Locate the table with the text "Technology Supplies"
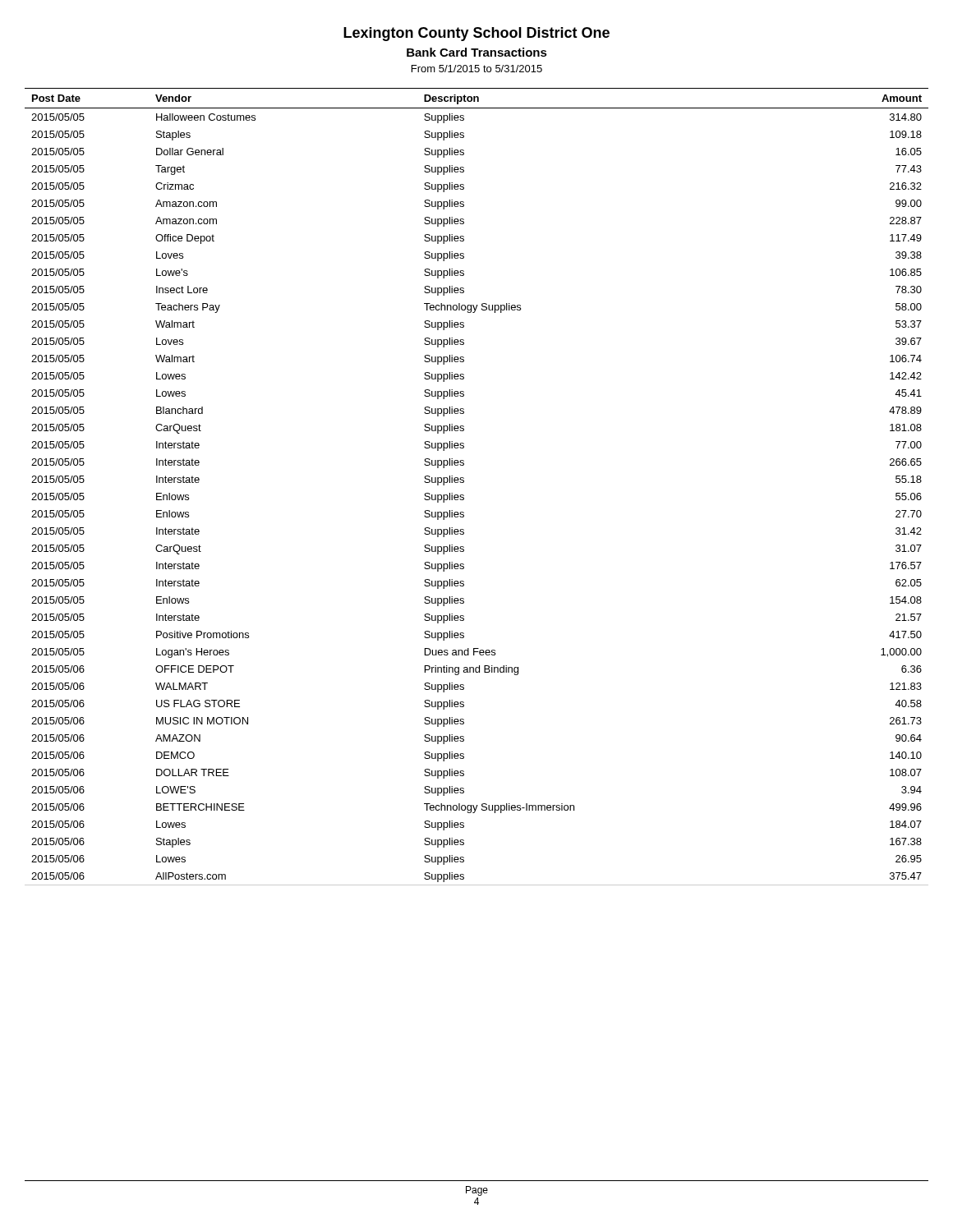Image resolution: width=953 pixels, height=1232 pixels. tap(476, 487)
